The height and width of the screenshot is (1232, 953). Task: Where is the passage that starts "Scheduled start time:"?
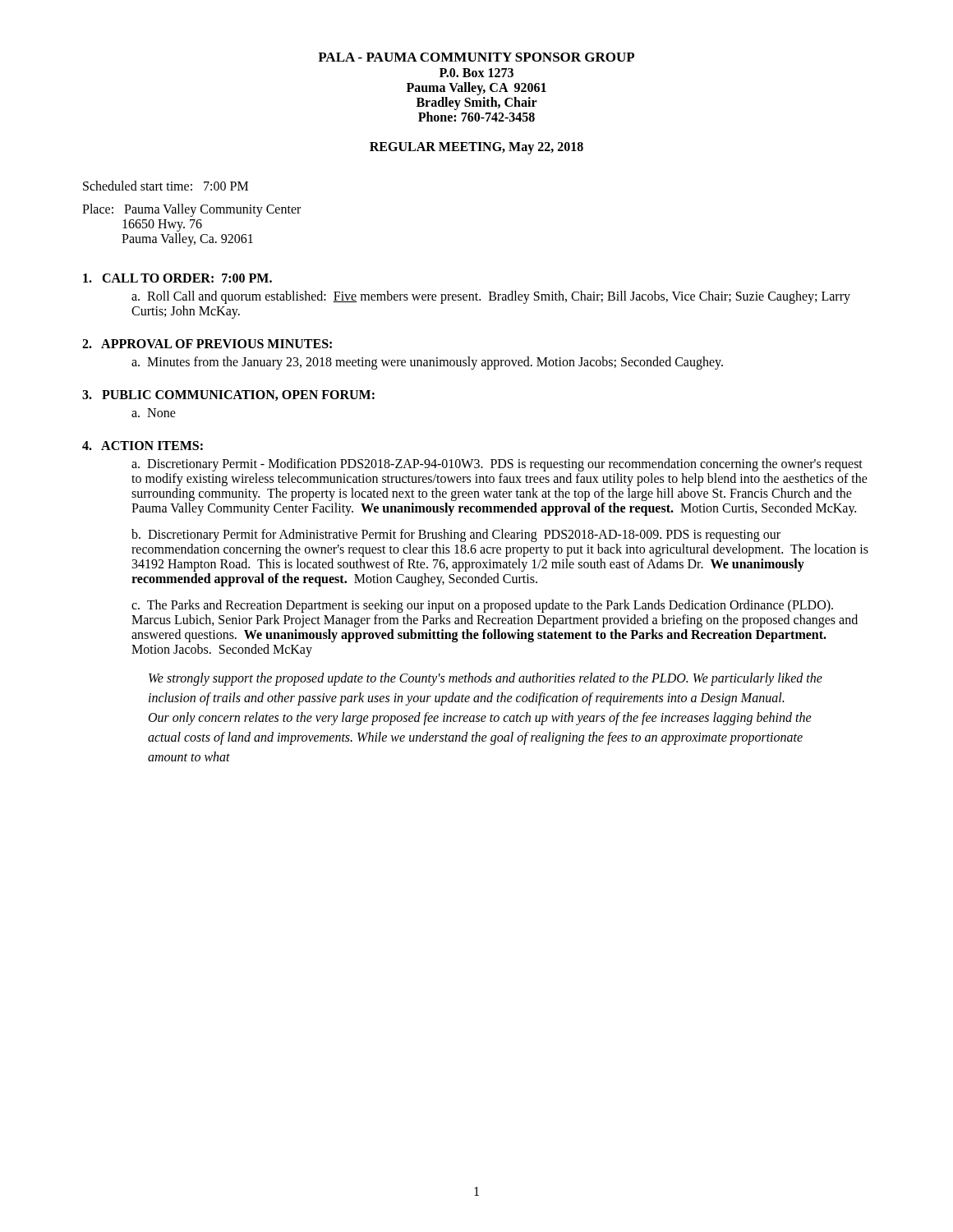pyautogui.click(x=165, y=186)
